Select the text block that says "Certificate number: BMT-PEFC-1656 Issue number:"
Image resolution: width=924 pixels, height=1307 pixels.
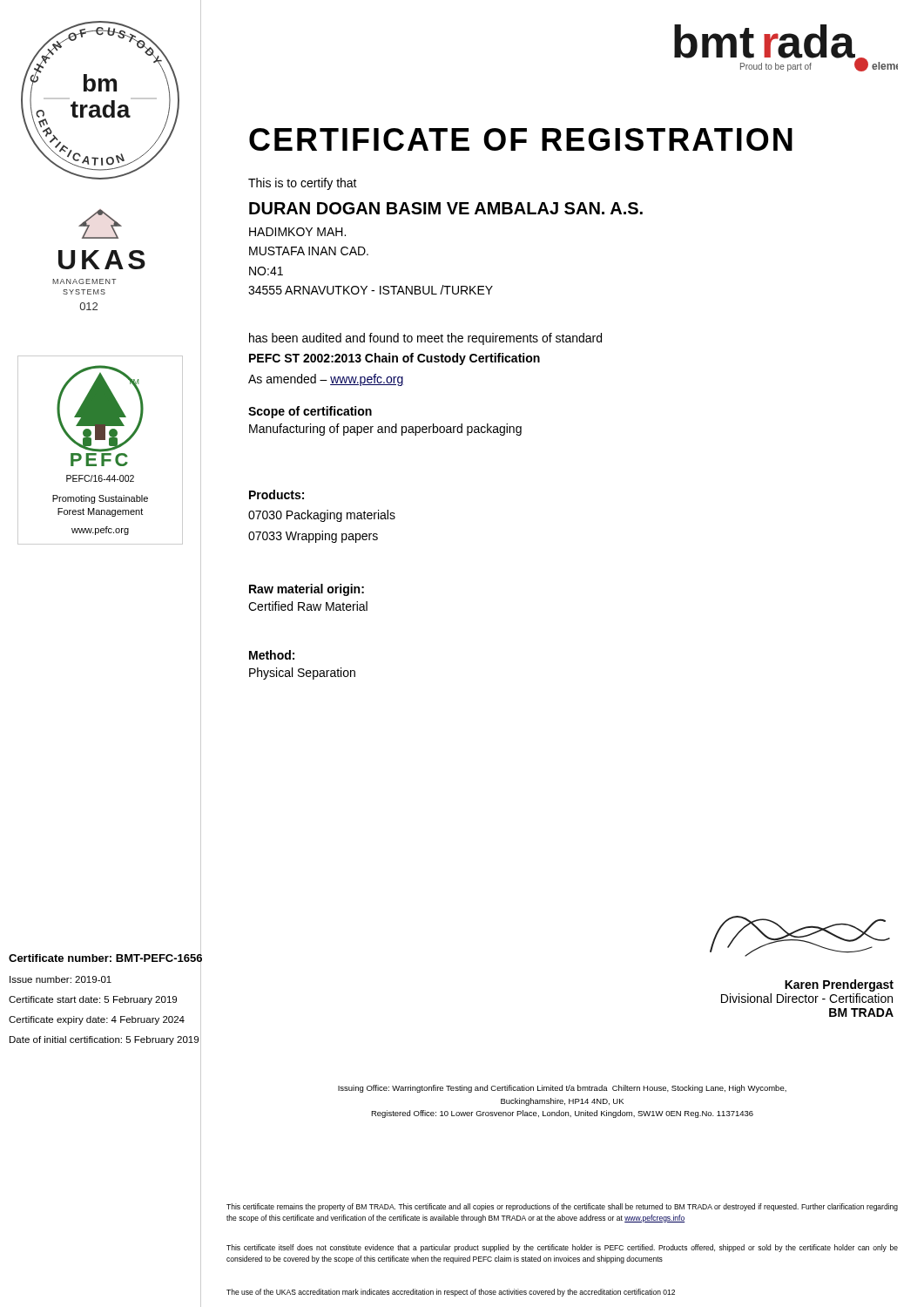[x=106, y=999]
